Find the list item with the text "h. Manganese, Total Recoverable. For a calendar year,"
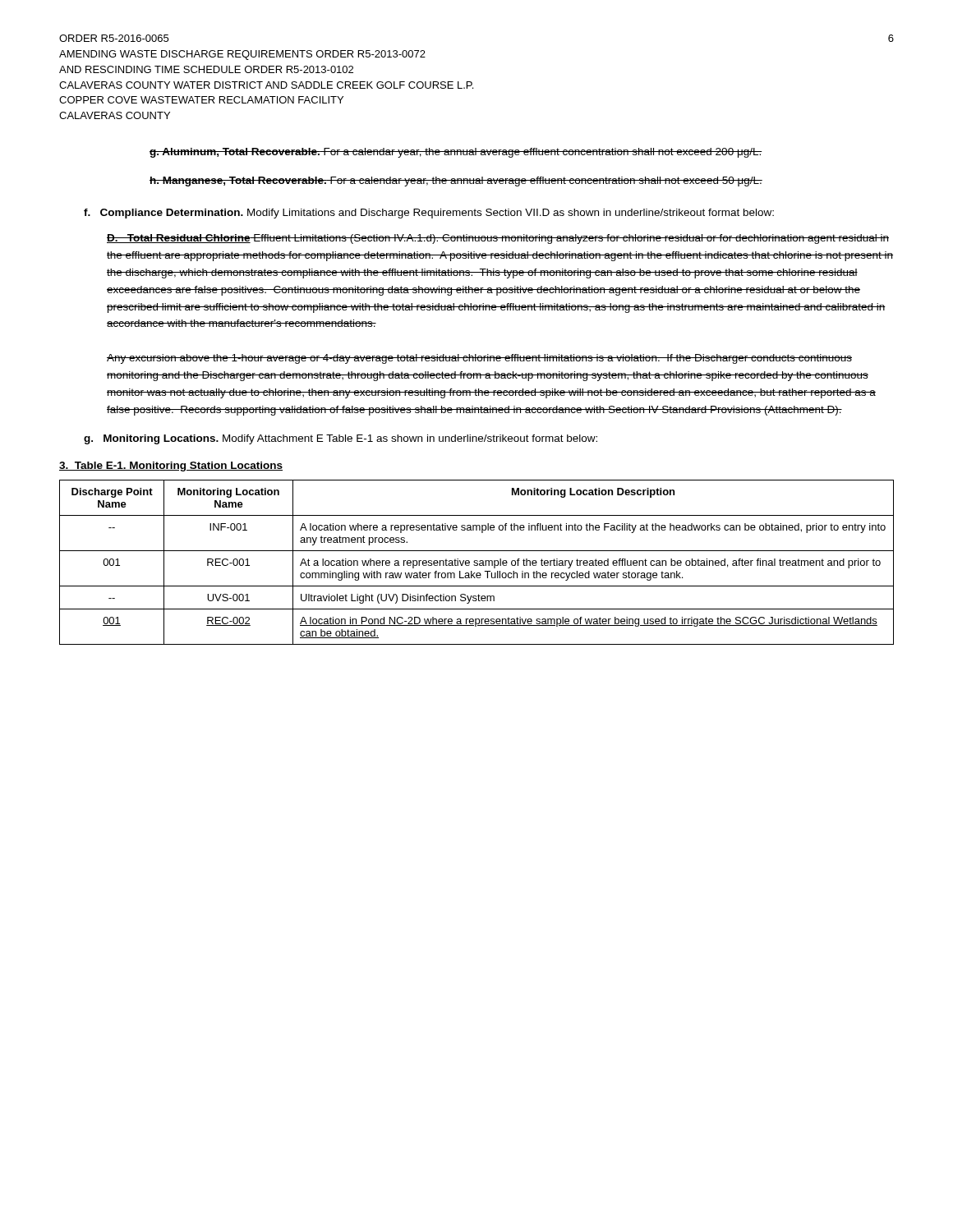This screenshot has height=1232, width=953. pos(456,180)
